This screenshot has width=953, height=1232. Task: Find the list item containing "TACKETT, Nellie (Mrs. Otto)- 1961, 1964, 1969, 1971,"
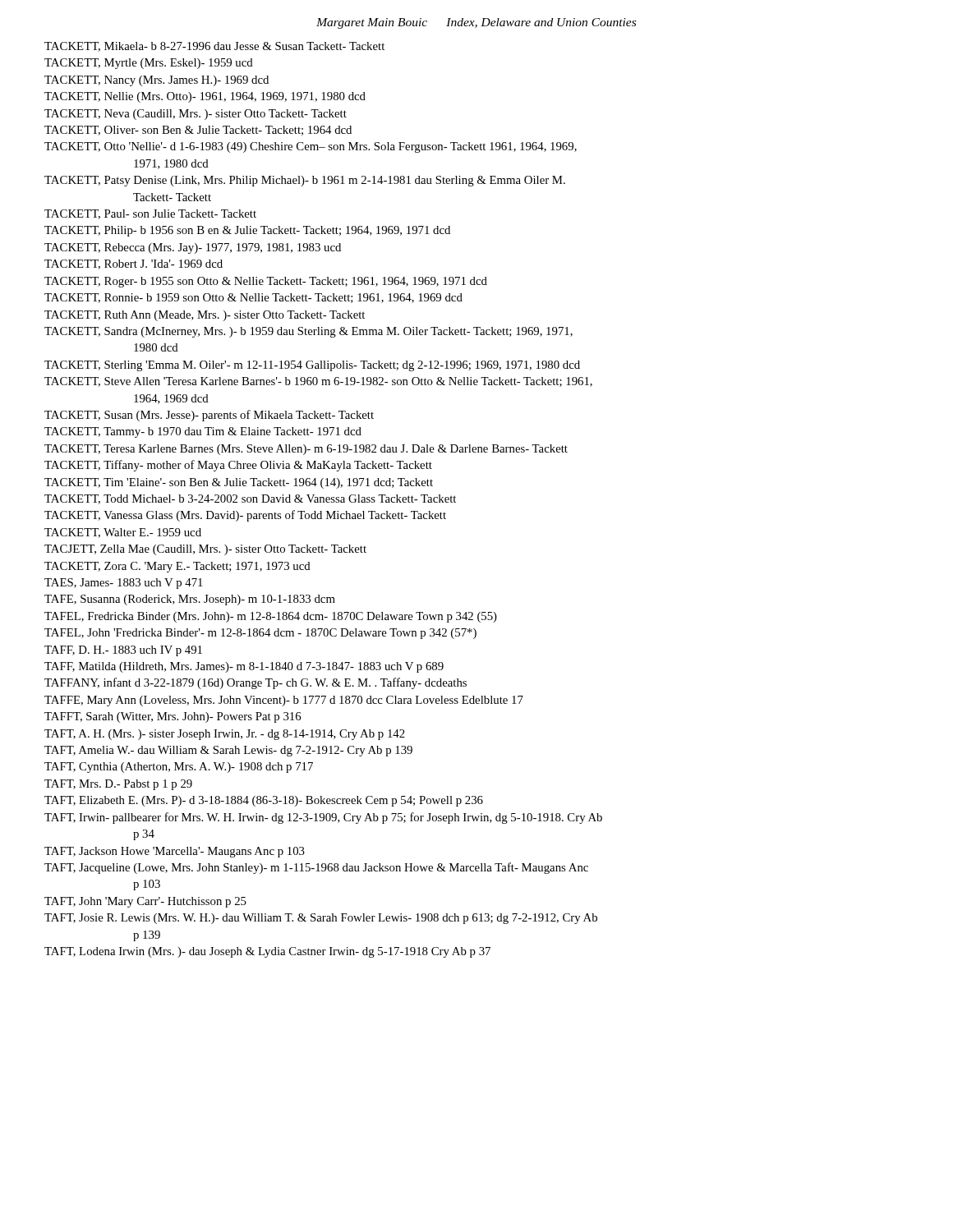(205, 96)
